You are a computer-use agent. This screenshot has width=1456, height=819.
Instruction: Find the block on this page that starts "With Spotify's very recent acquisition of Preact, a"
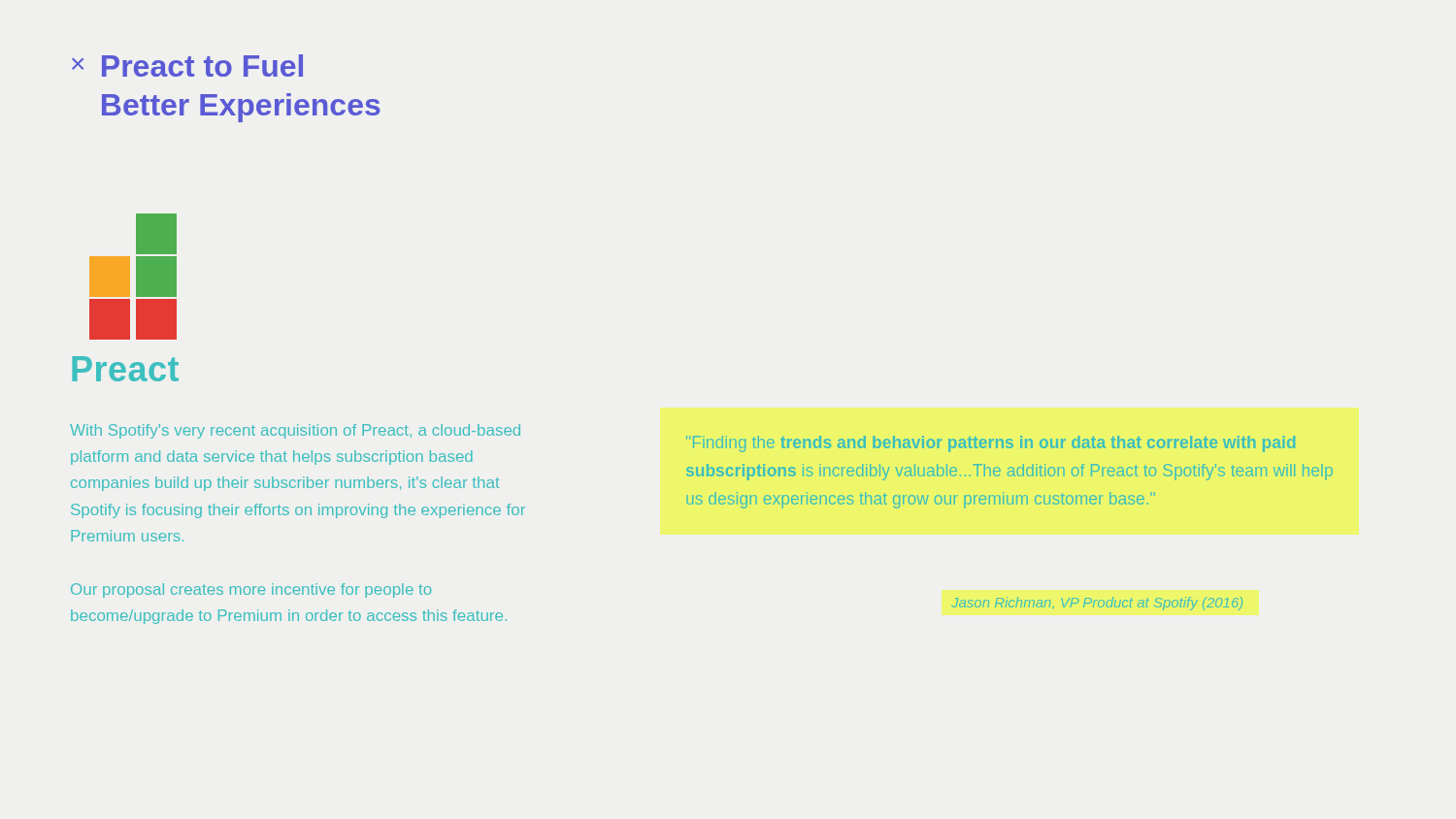click(308, 523)
